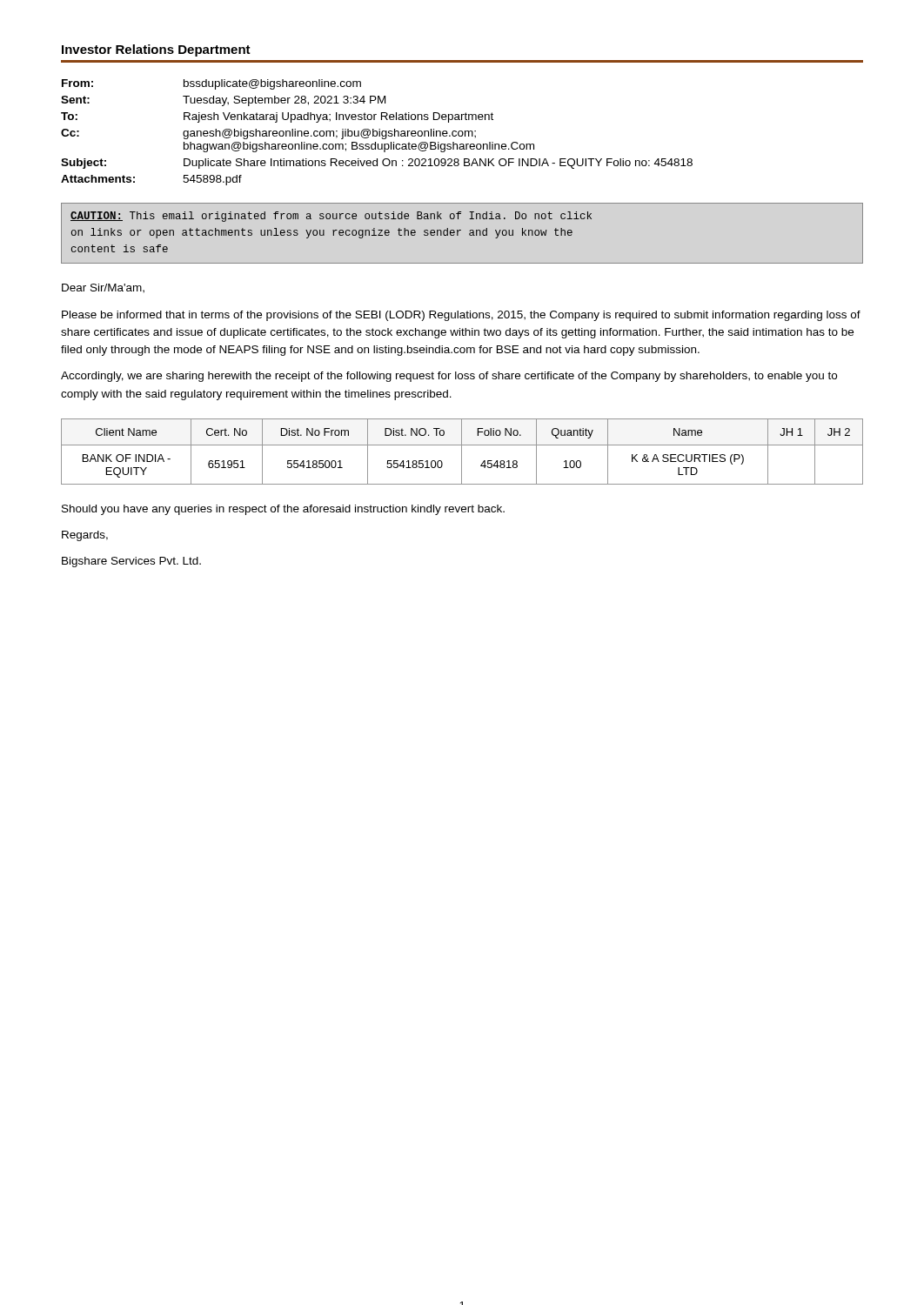Select the table that reads "Dist. NO. To"
The height and width of the screenshot is (1305, 924).
point(462,451)
